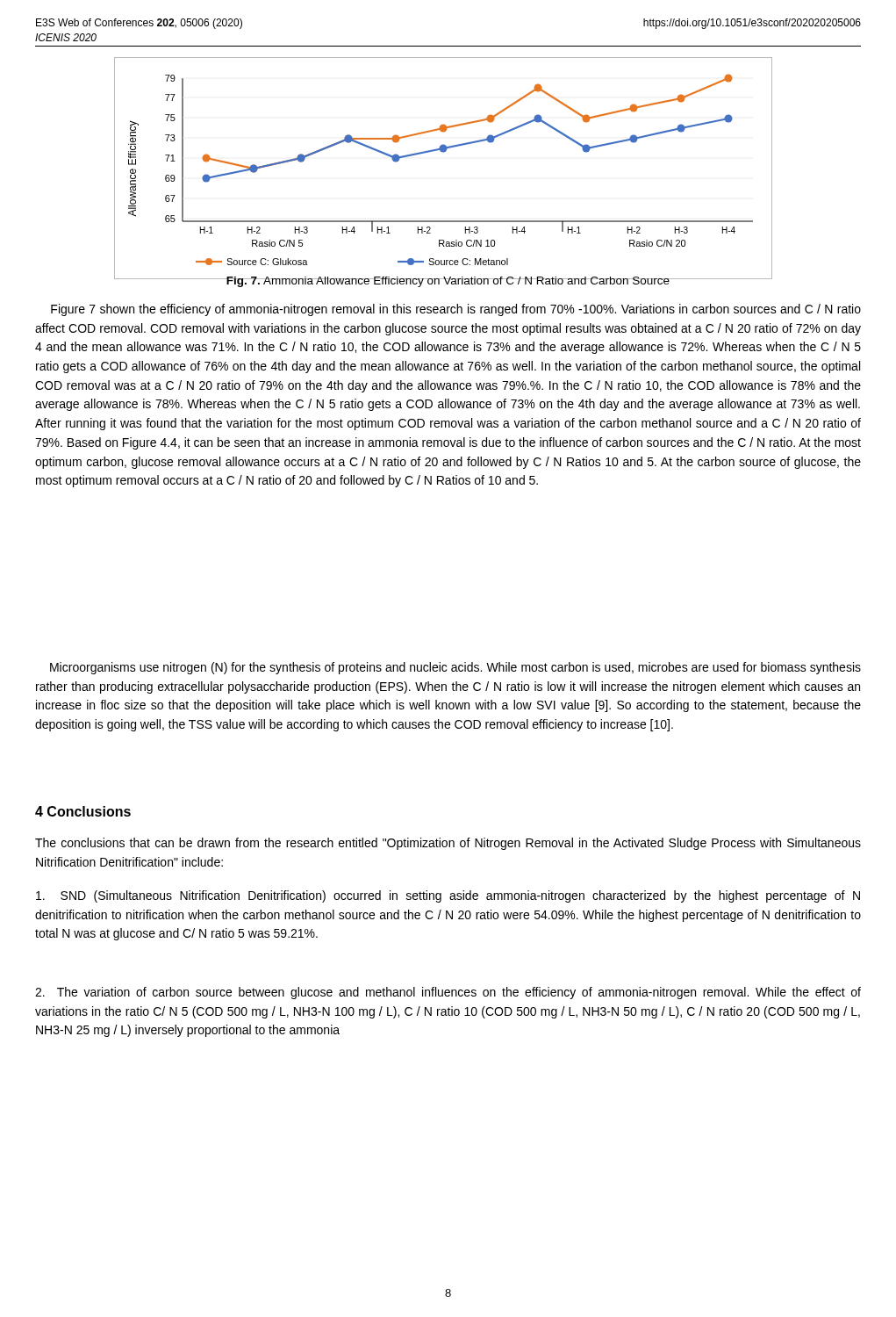
Task: Select the caption
Action: 448,281
